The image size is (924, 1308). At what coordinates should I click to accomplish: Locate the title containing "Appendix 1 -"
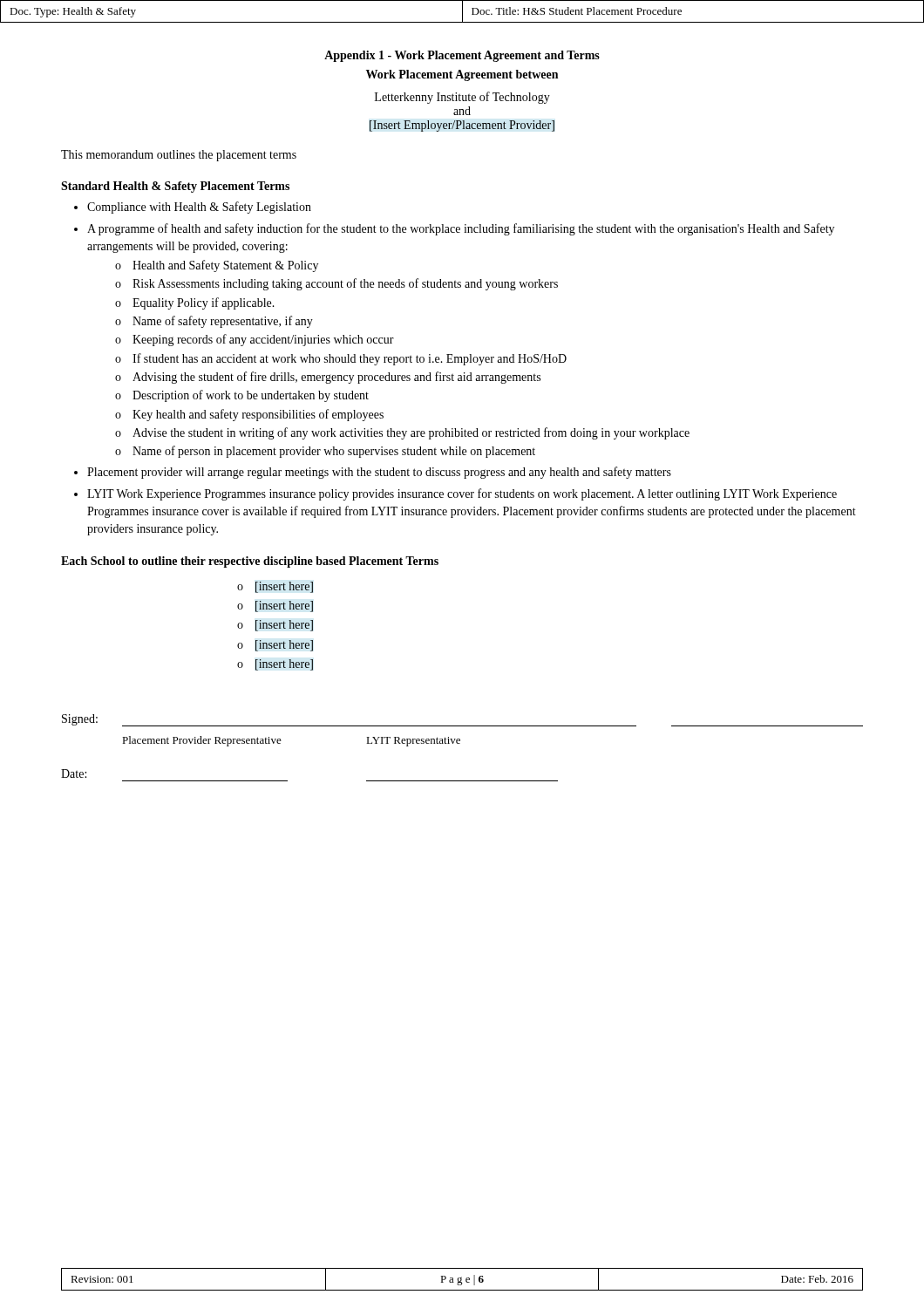[462, 55]
